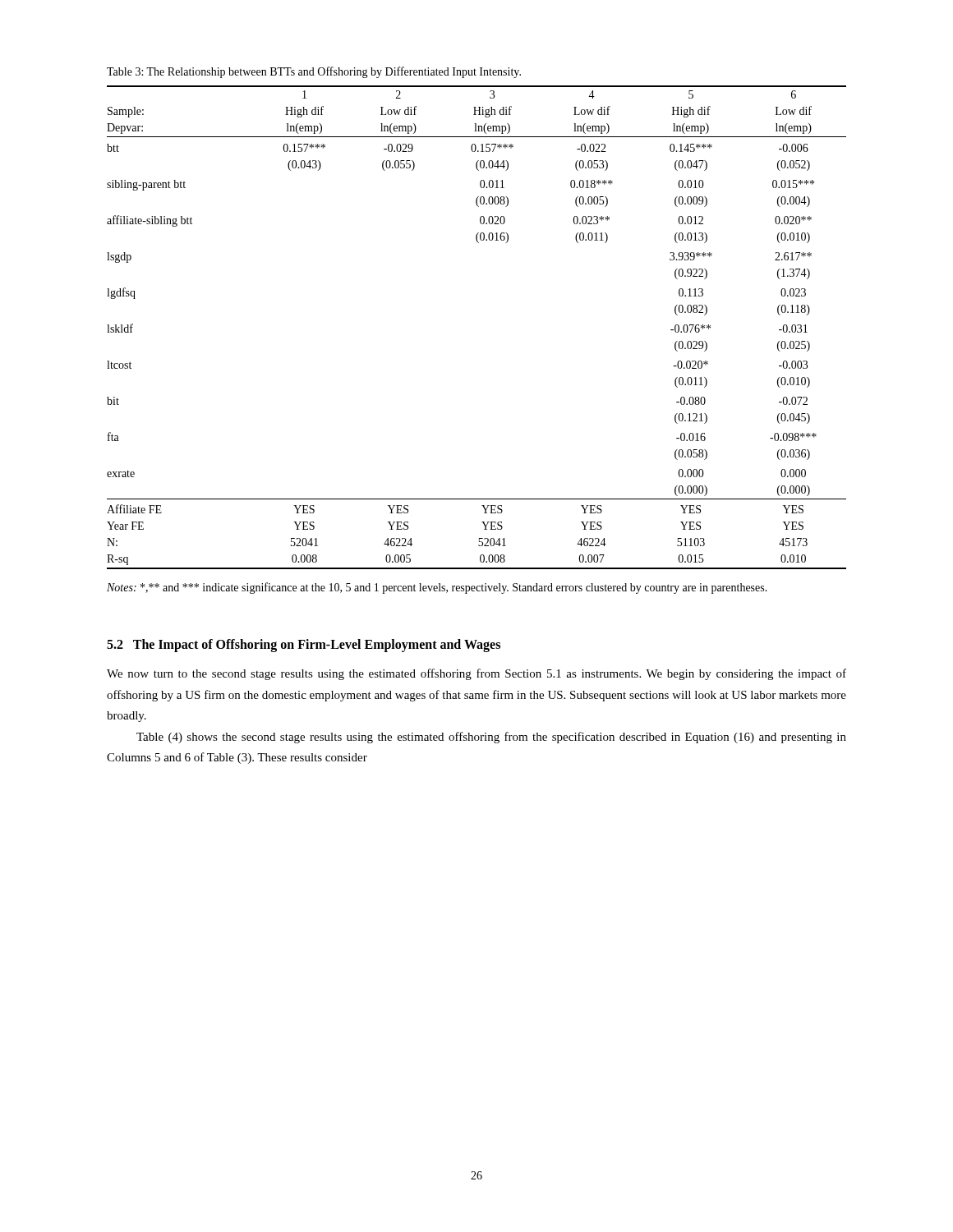Viewport: 953px width, 1232px height.
Task: Point to the element starting "We now turn to the second"
Action: (476, 694)
